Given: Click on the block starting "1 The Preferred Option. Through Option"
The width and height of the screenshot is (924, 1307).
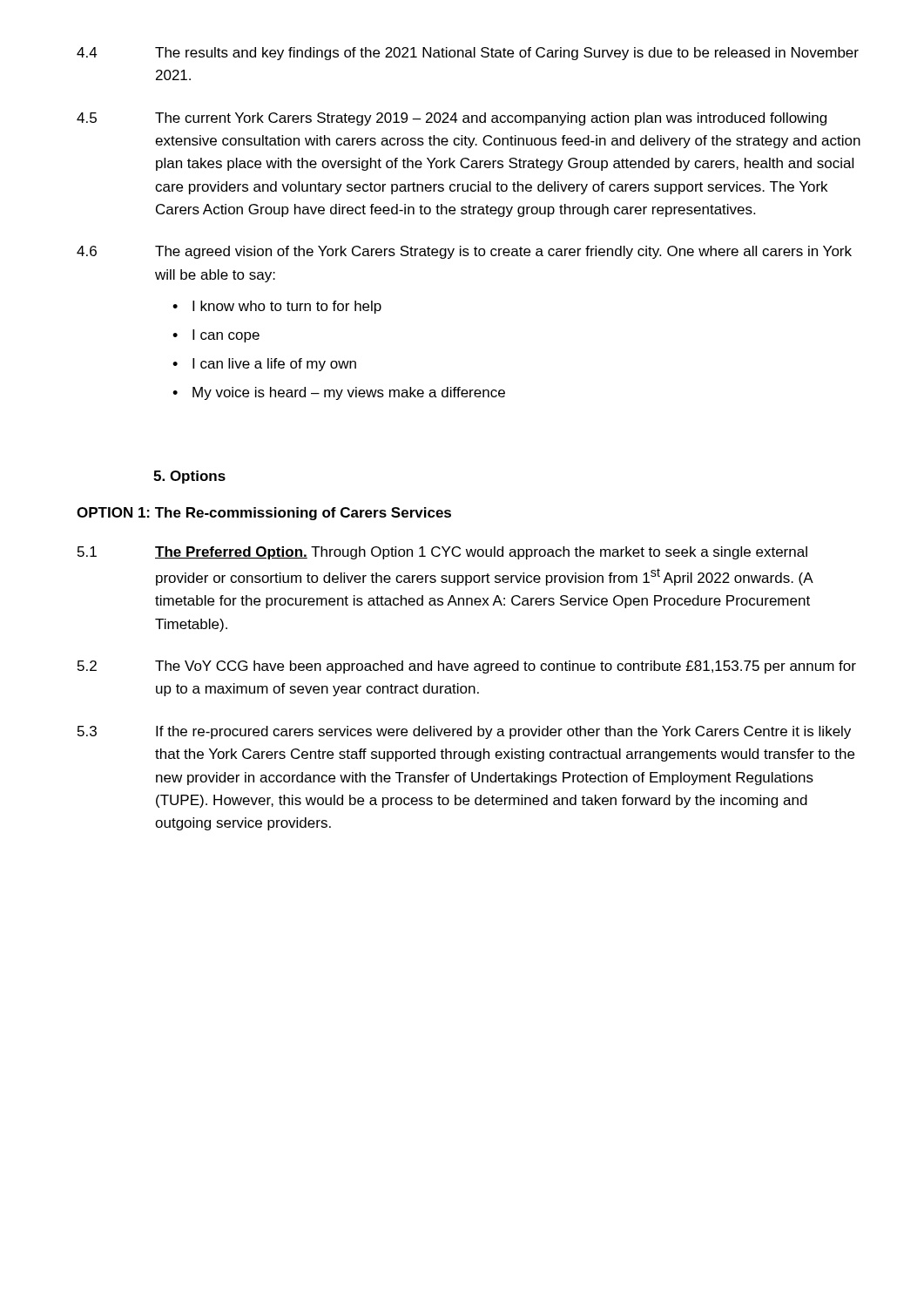Looking at the screenshot, I should [x=469, y=589].
